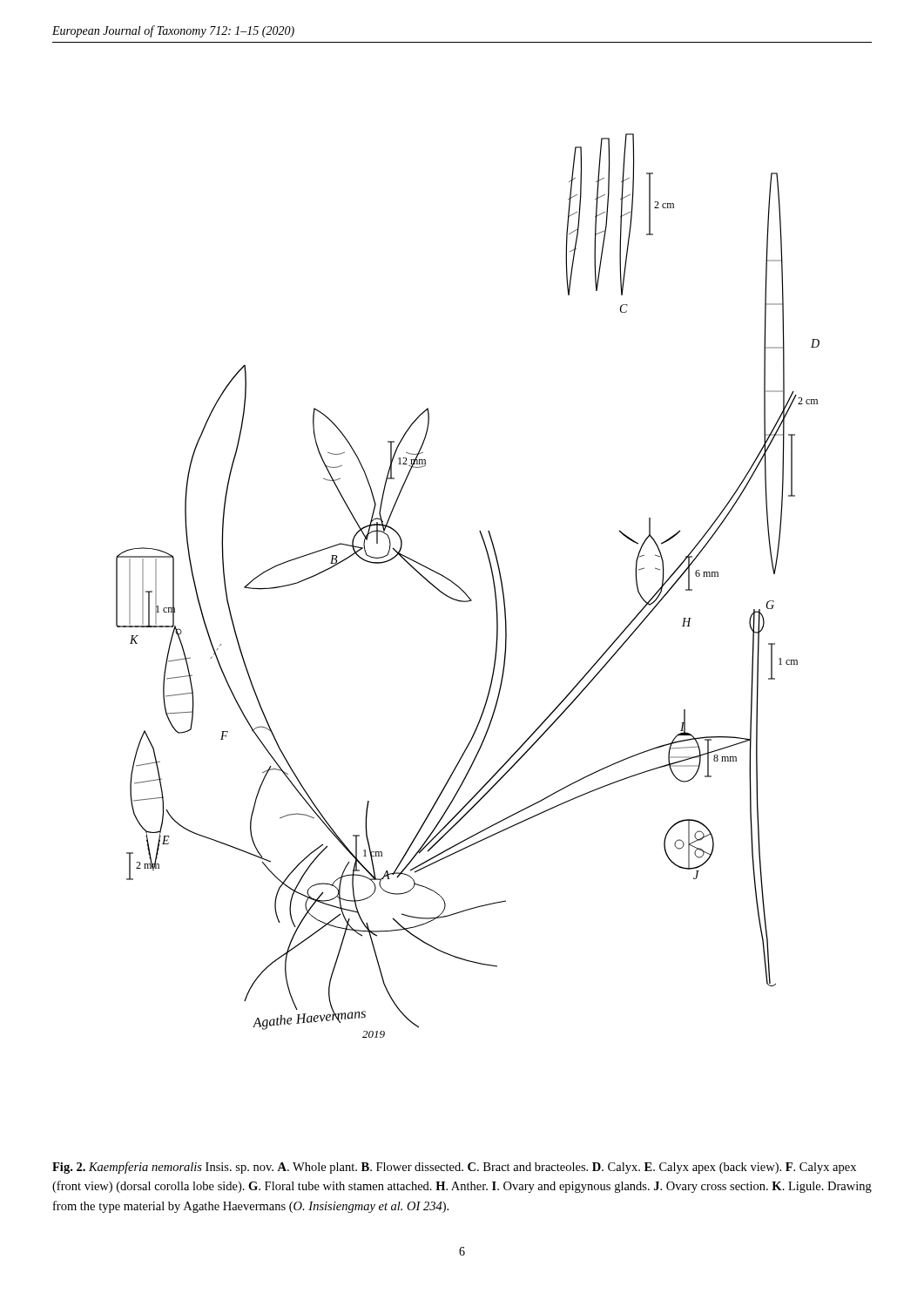The image size is (924, 1307).
Task: Click on the caption that reads "Fig. 2. Kaempferia nemoralis"
Action: pyautogui.click(x=462, y=1186)
